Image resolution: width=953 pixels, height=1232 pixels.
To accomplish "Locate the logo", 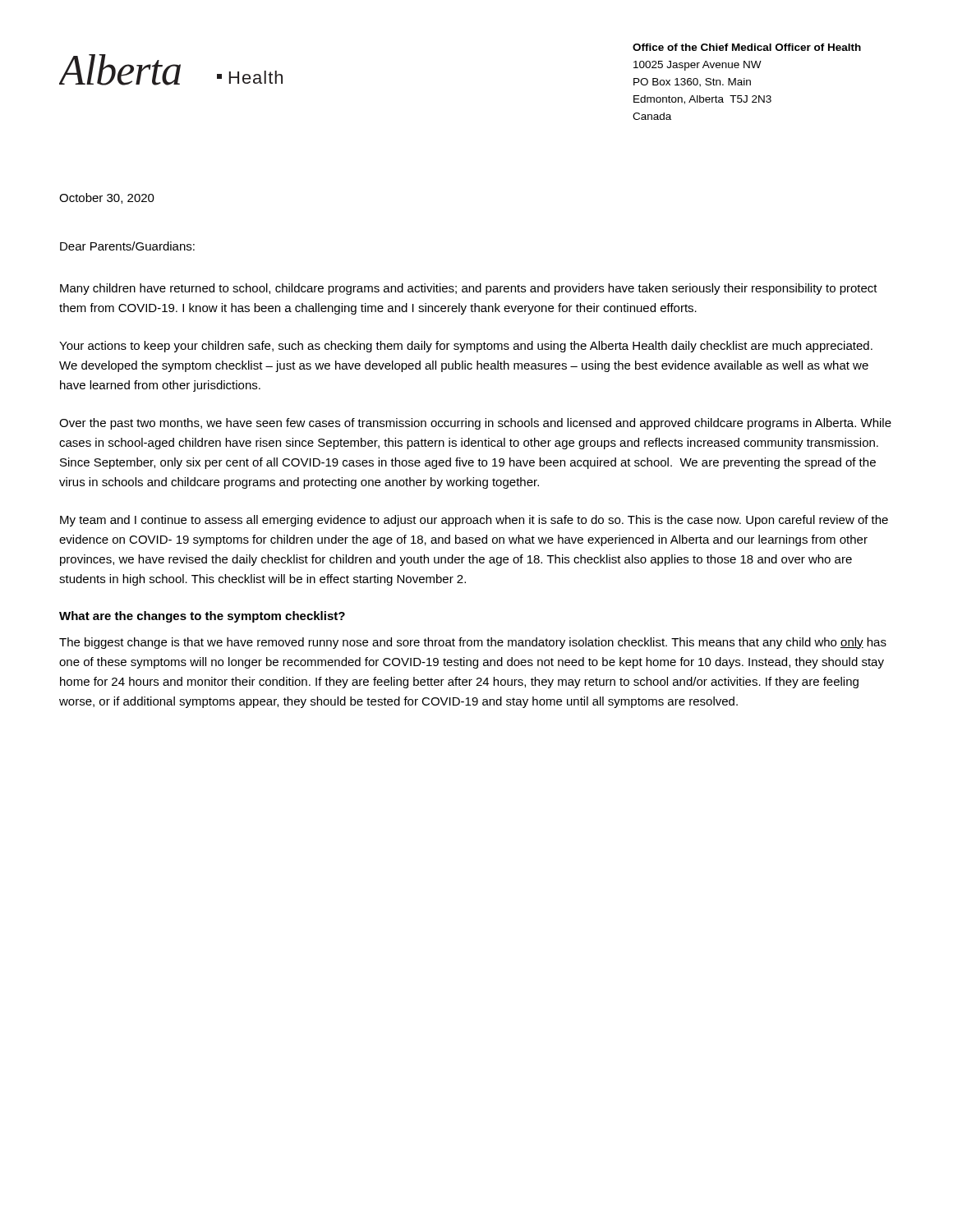I will [174, 72].
